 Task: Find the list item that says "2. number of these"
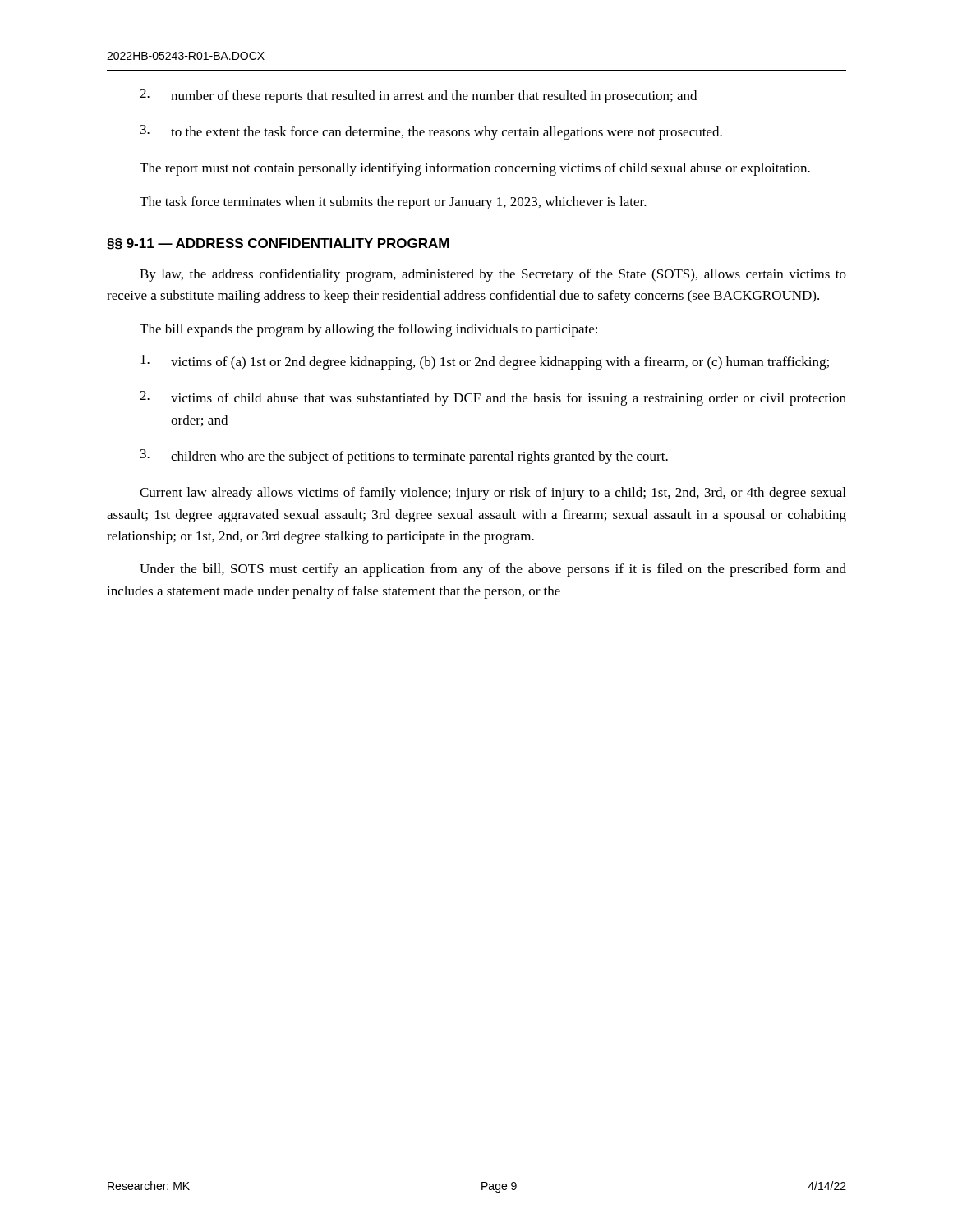[493, 96]
